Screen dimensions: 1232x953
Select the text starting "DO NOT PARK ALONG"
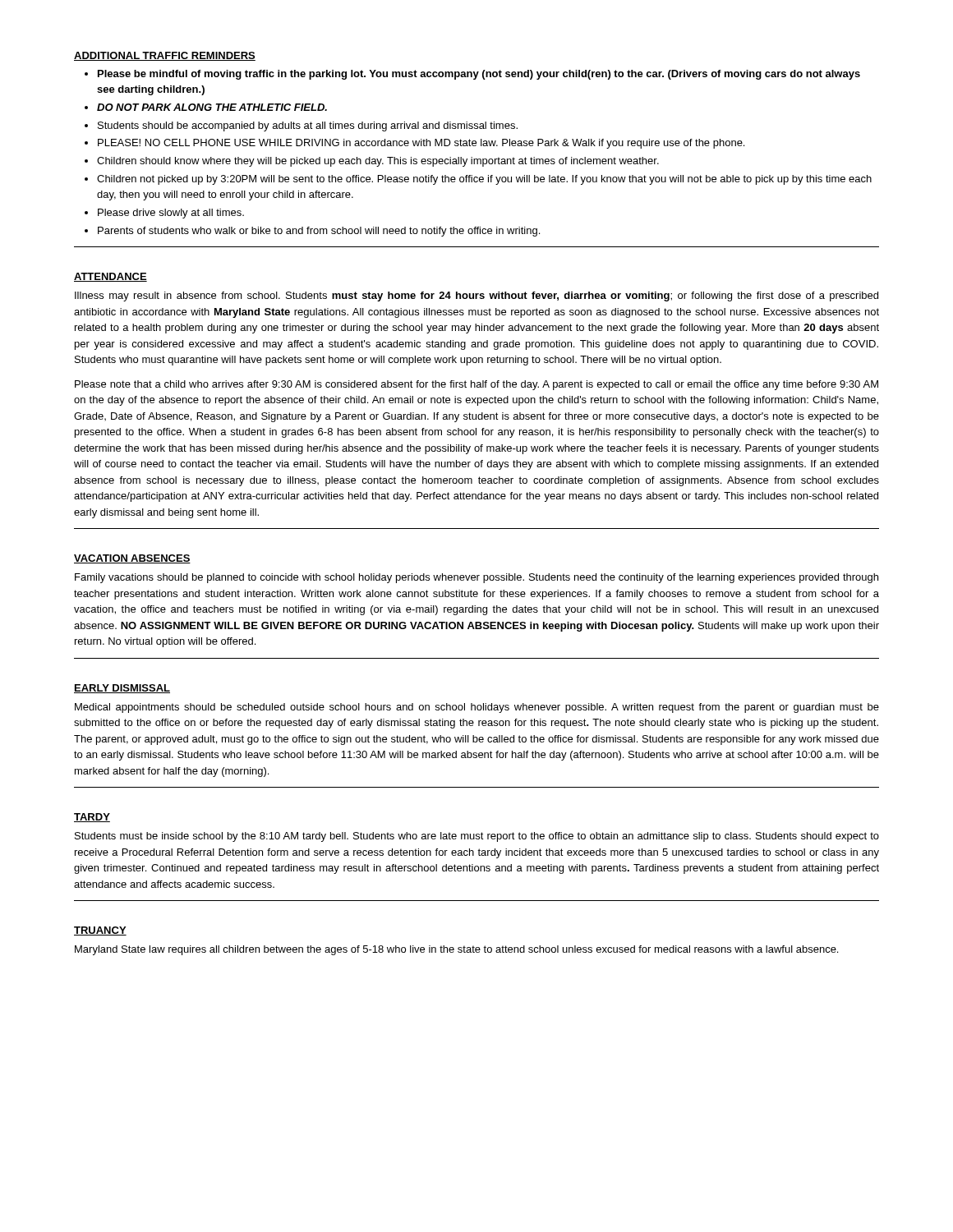212,107
